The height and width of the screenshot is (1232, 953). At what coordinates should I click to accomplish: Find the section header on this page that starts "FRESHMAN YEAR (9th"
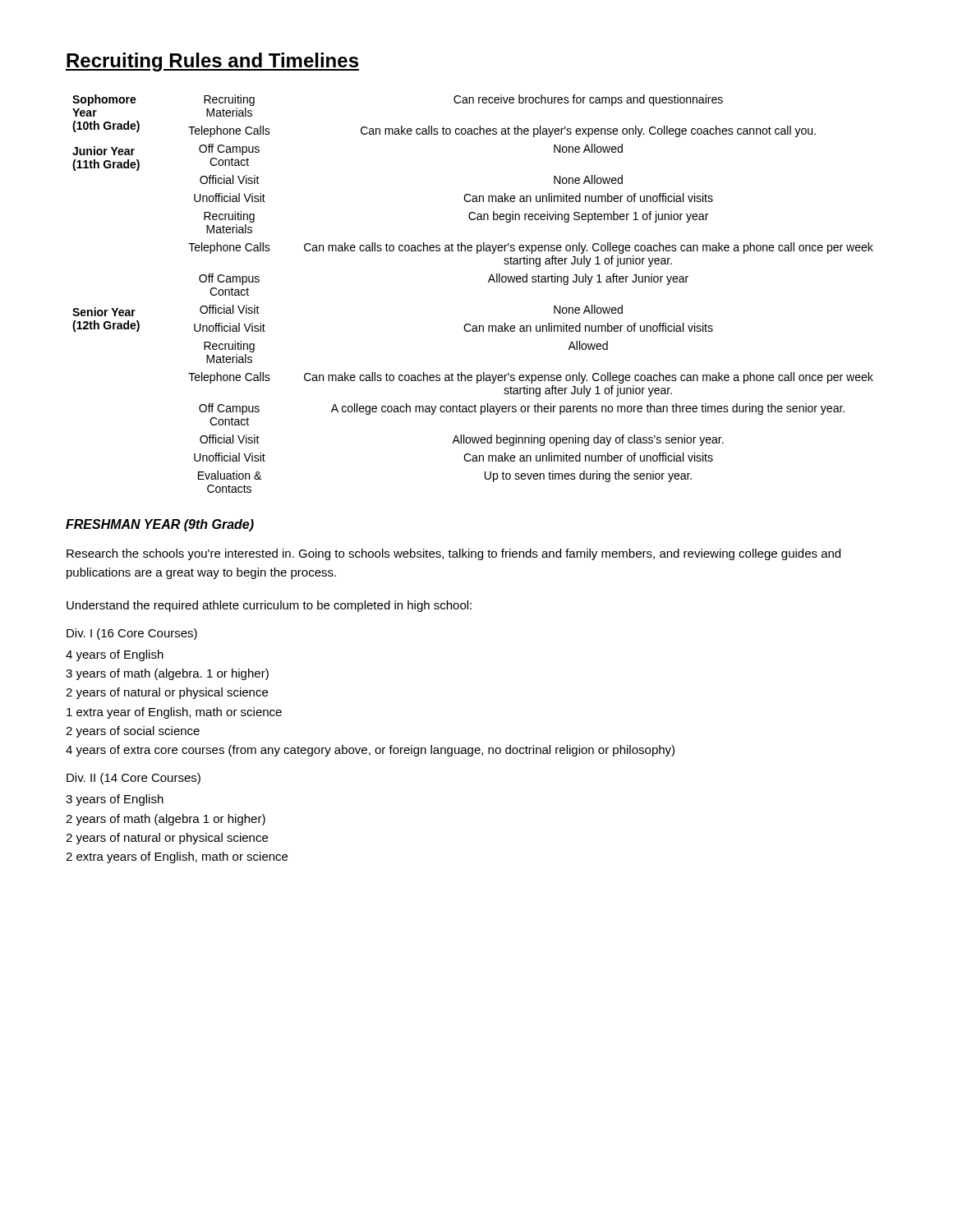tap(160, 524)
